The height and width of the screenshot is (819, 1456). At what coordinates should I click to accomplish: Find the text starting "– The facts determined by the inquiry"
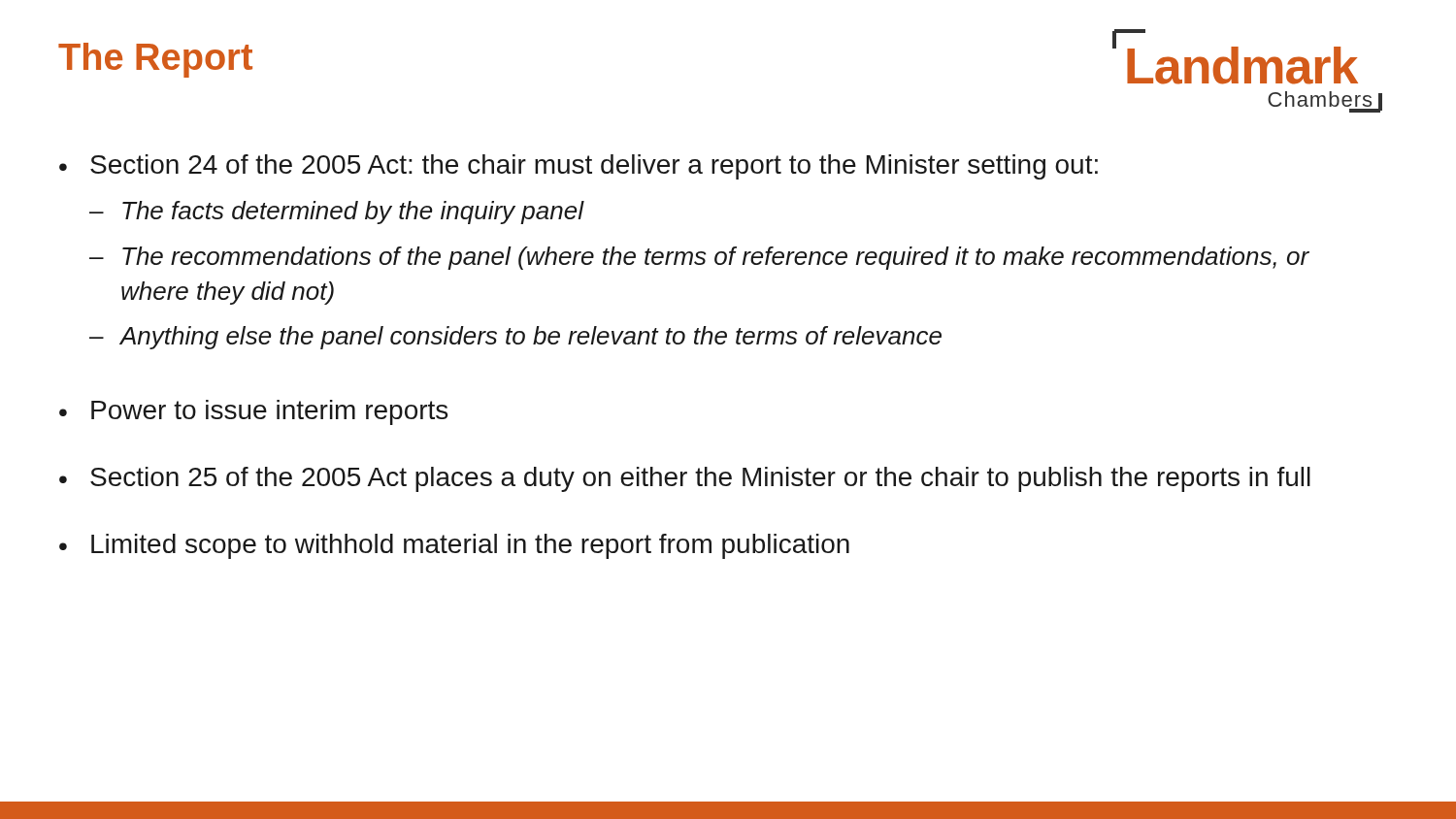(337, 213)
